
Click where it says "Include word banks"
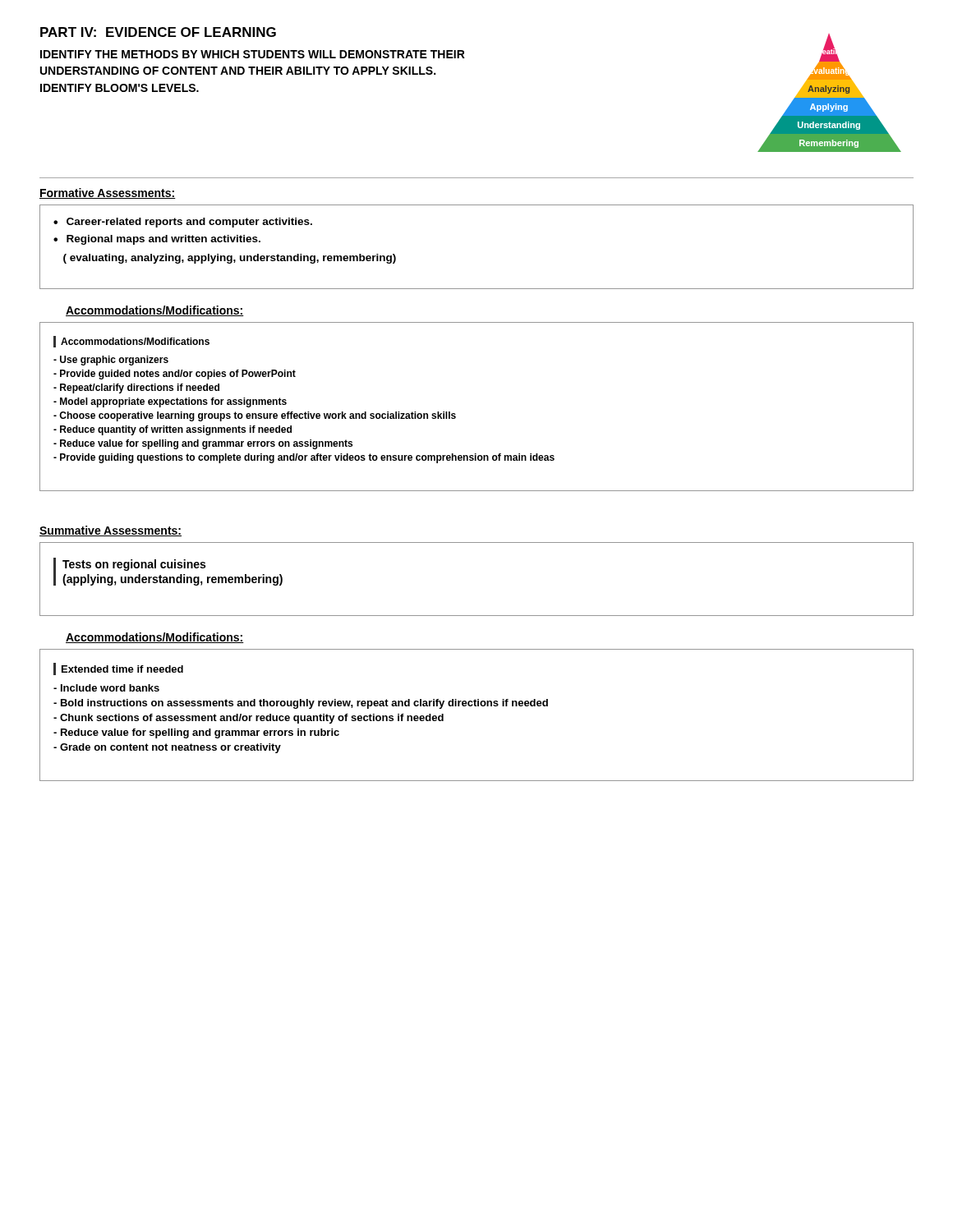[x=106, y=688]
